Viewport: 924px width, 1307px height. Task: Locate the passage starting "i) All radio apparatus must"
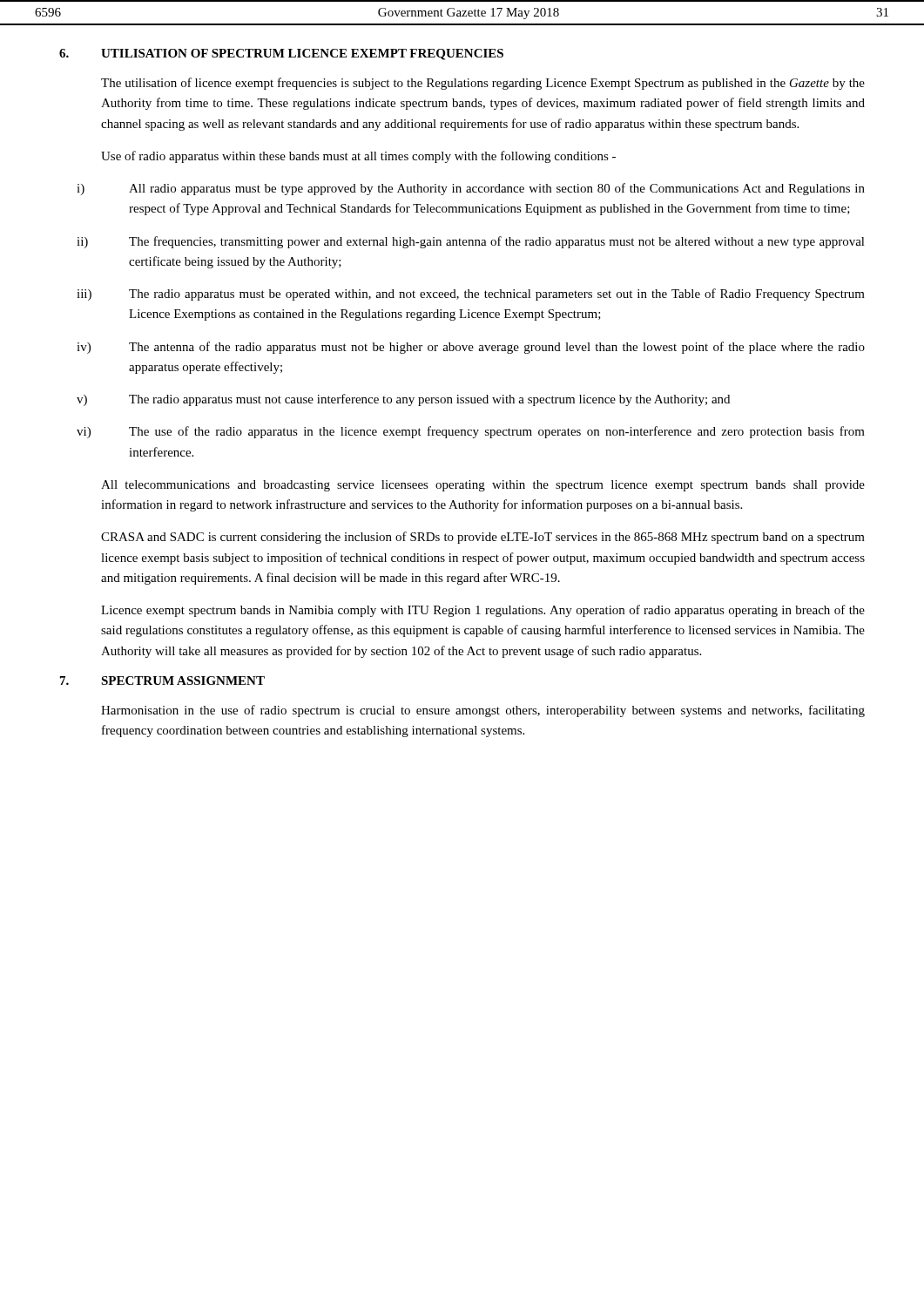(471, 199)
